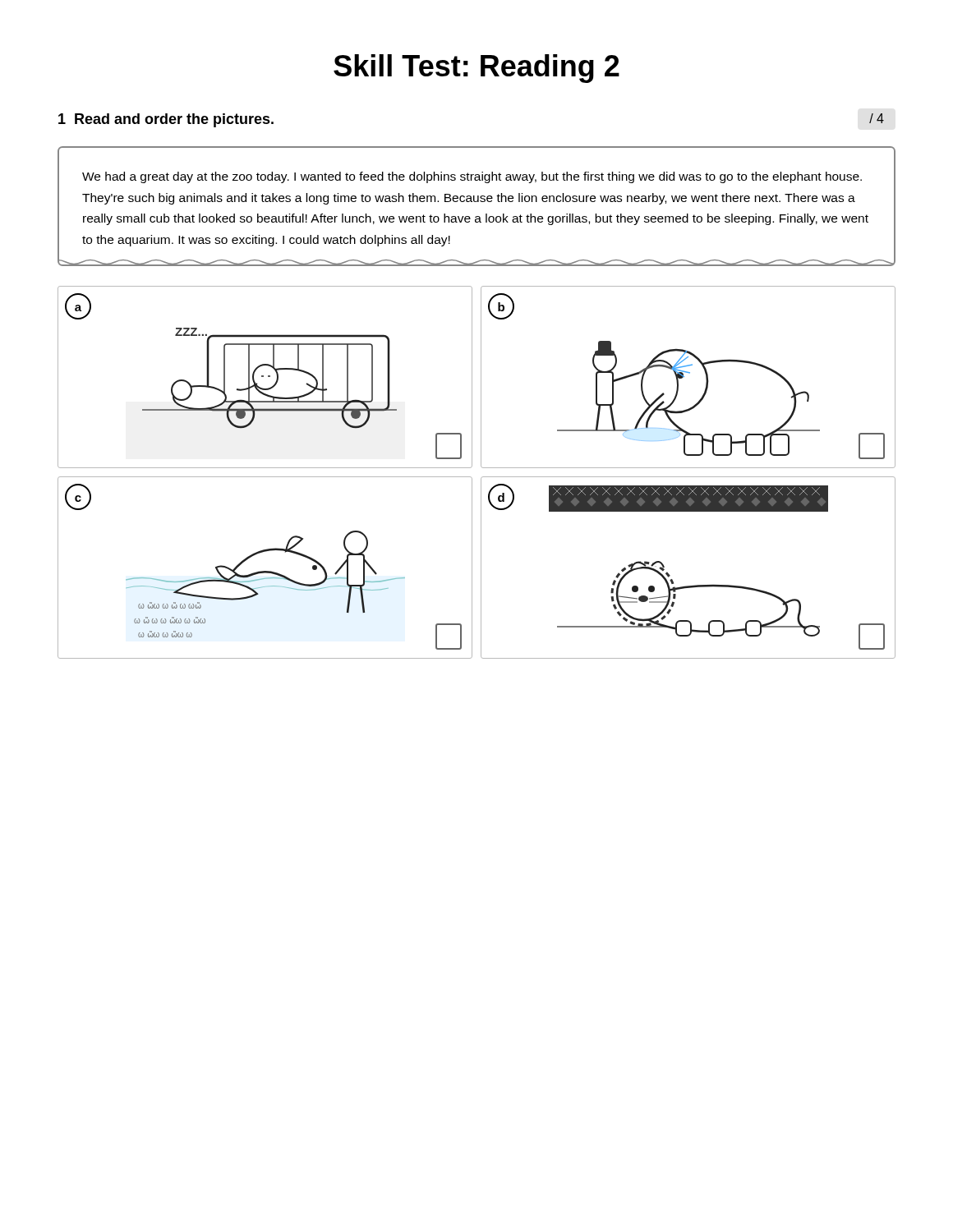
Task: Find the text starting "1 Read and order the"
Action: (166, 119)
